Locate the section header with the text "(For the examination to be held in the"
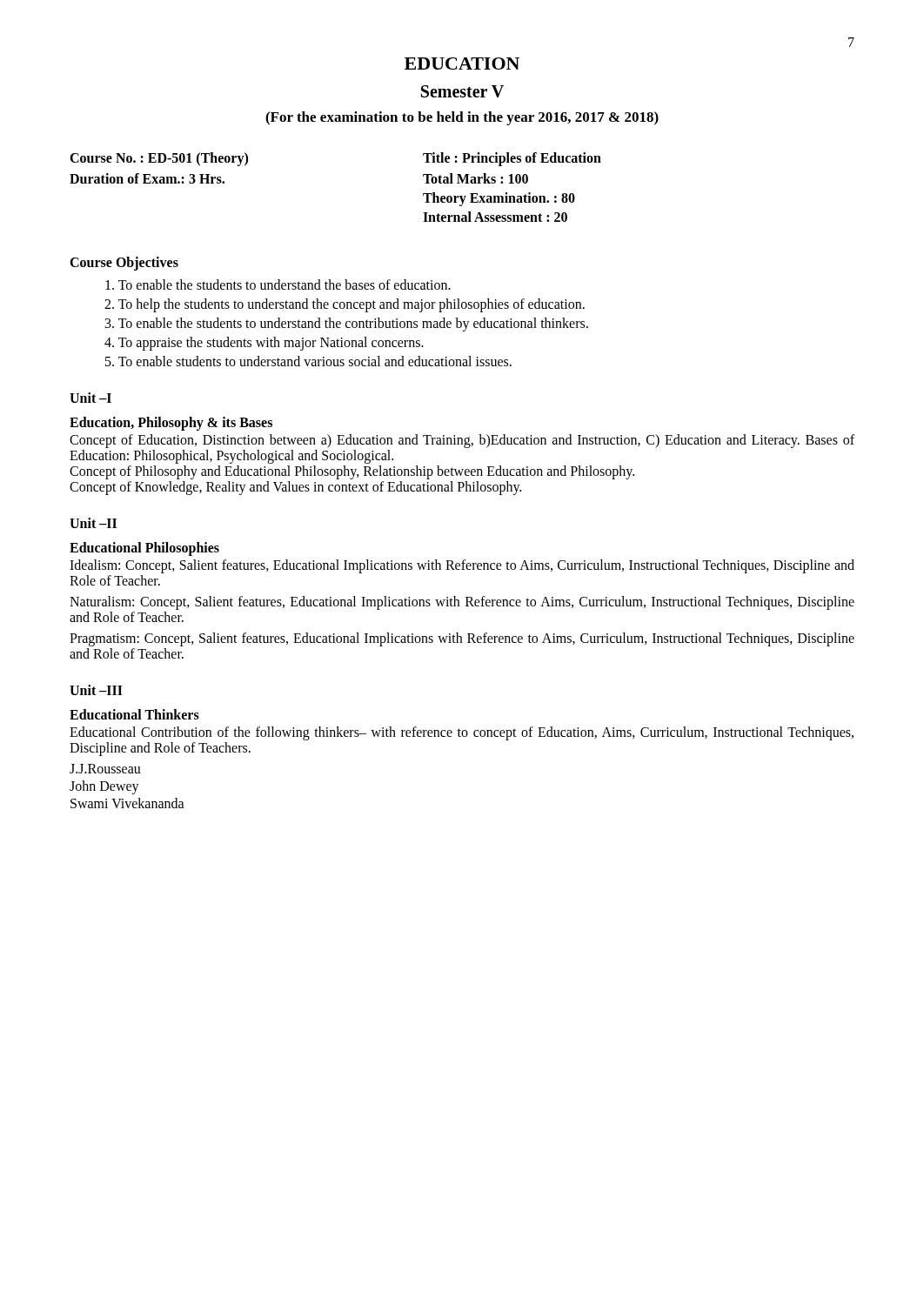Image resolution: width=924 pixels, height=1305 pixels. [462, 117]
